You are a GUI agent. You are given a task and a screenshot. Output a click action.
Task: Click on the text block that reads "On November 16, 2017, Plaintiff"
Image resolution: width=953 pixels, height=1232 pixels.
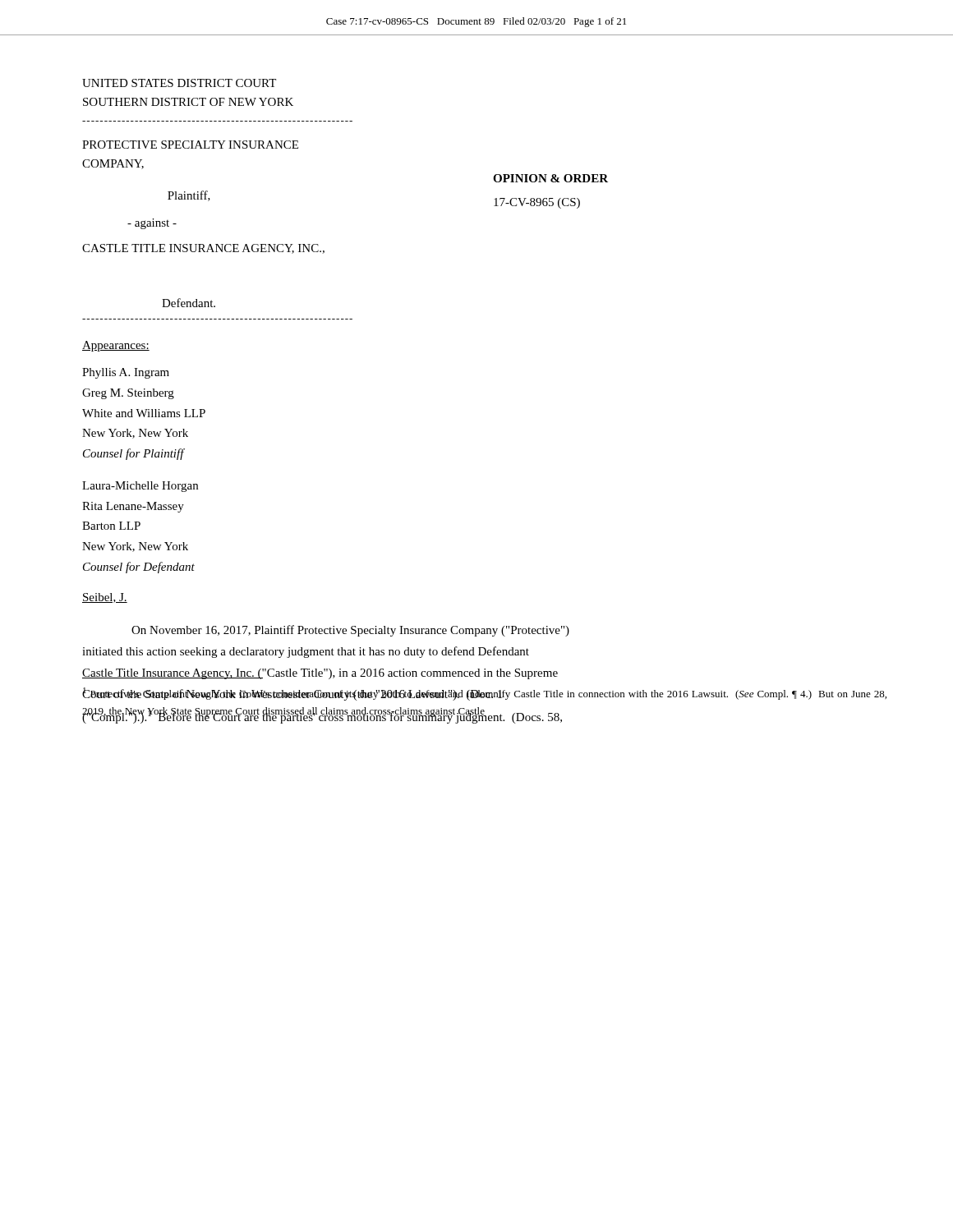coord(350,630)
